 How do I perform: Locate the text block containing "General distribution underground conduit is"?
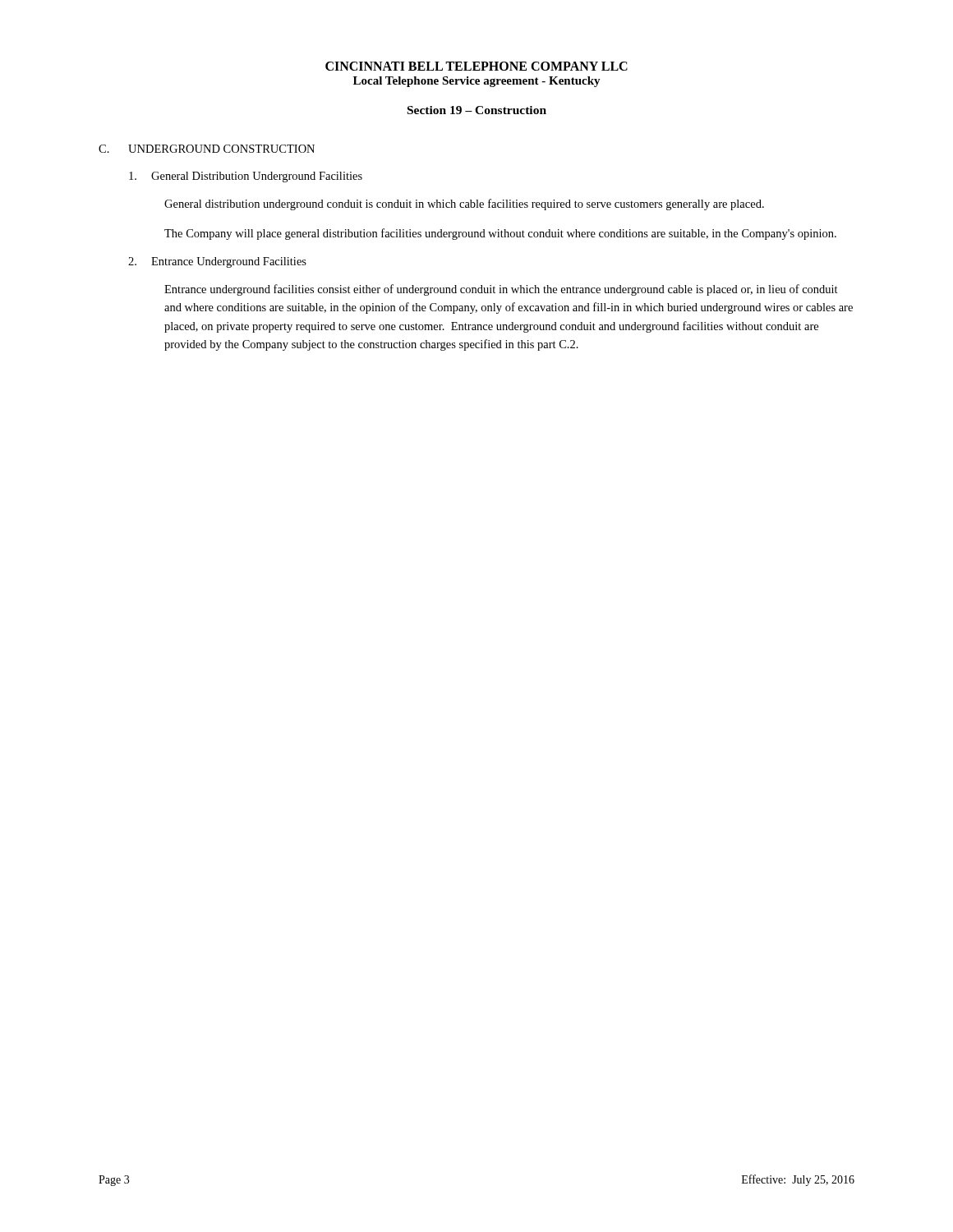tap(464, 204)
